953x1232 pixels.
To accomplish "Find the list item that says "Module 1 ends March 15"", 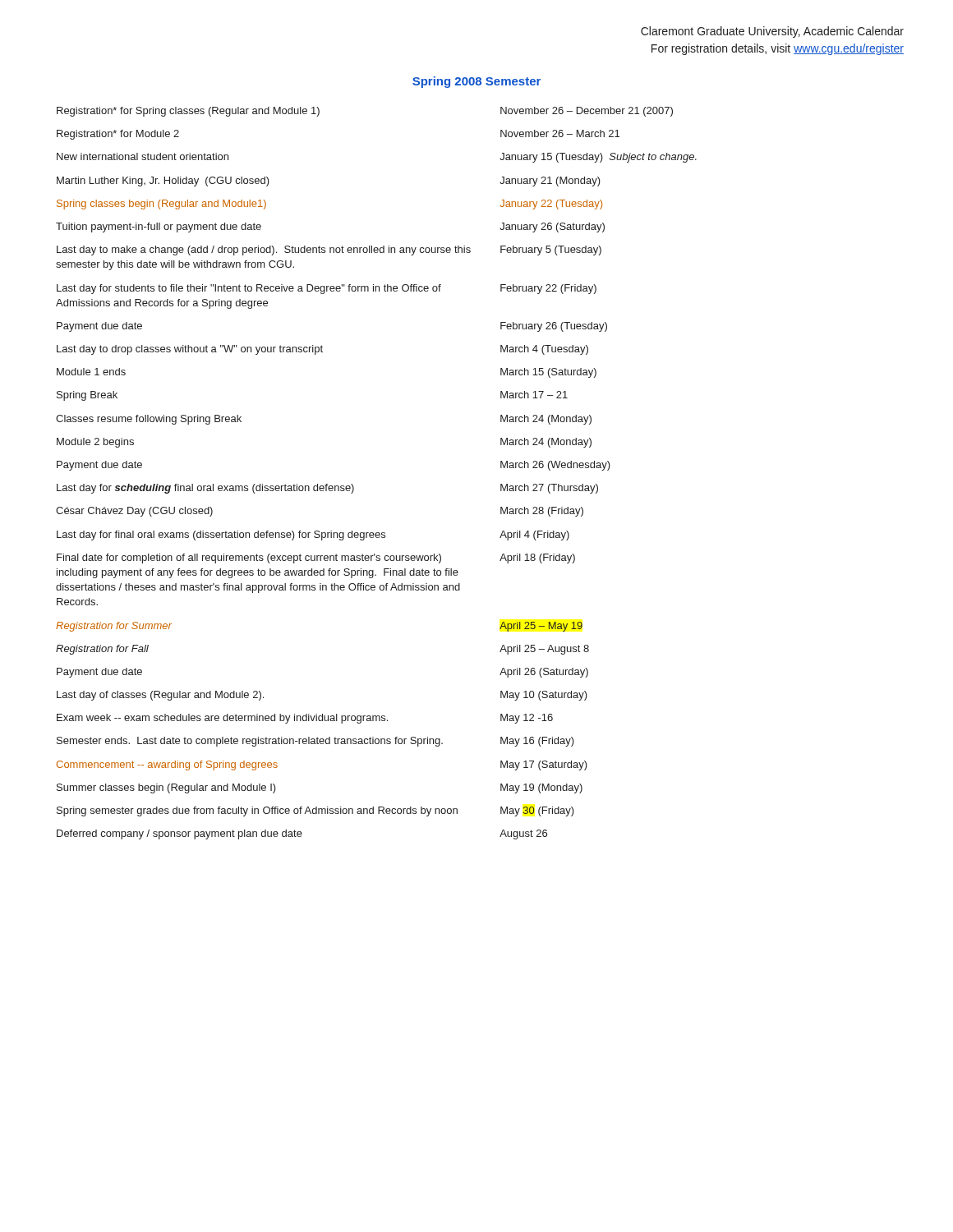I will (87, 372).
